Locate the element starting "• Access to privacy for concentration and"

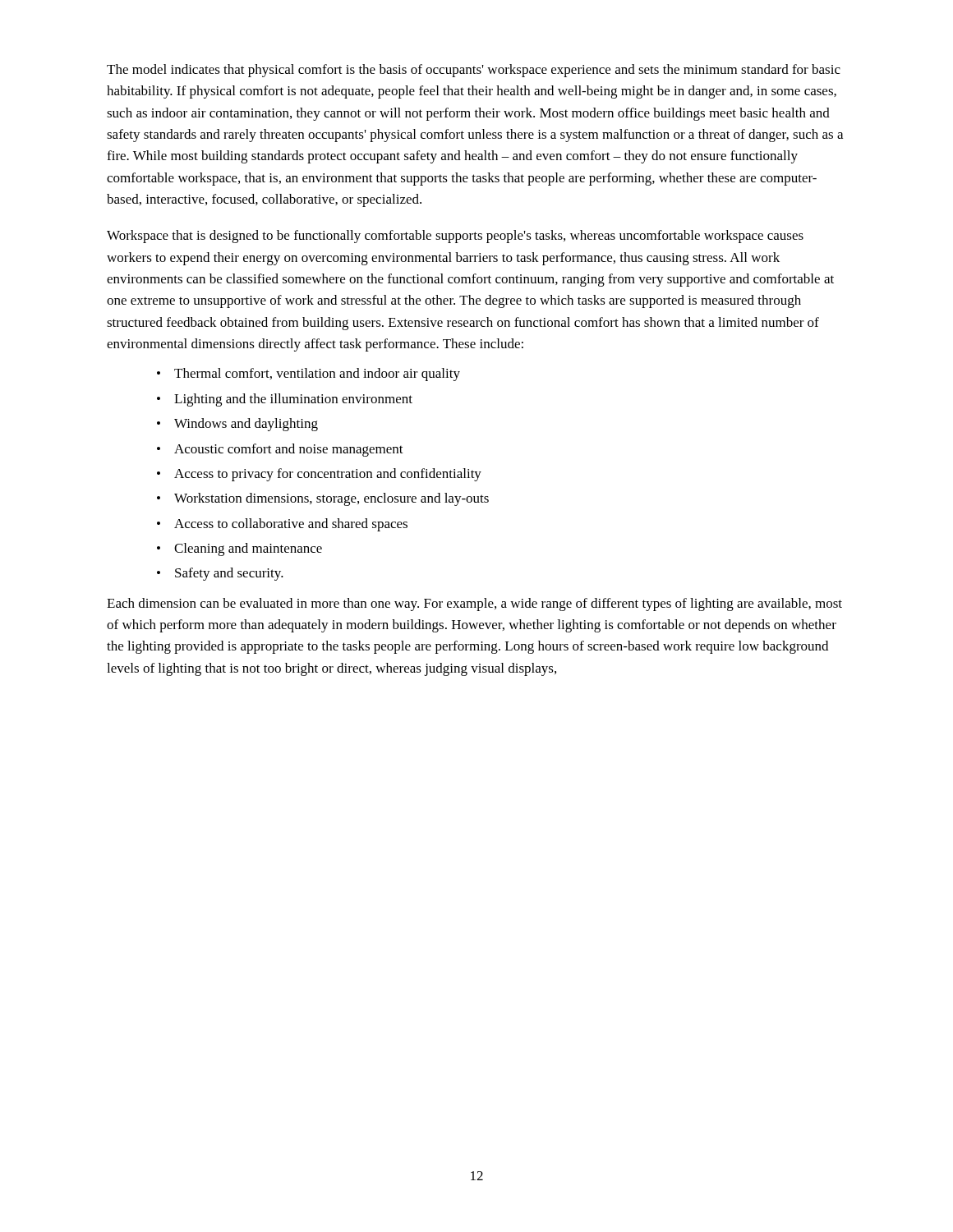pyautogui.click(x=319, y=475)
